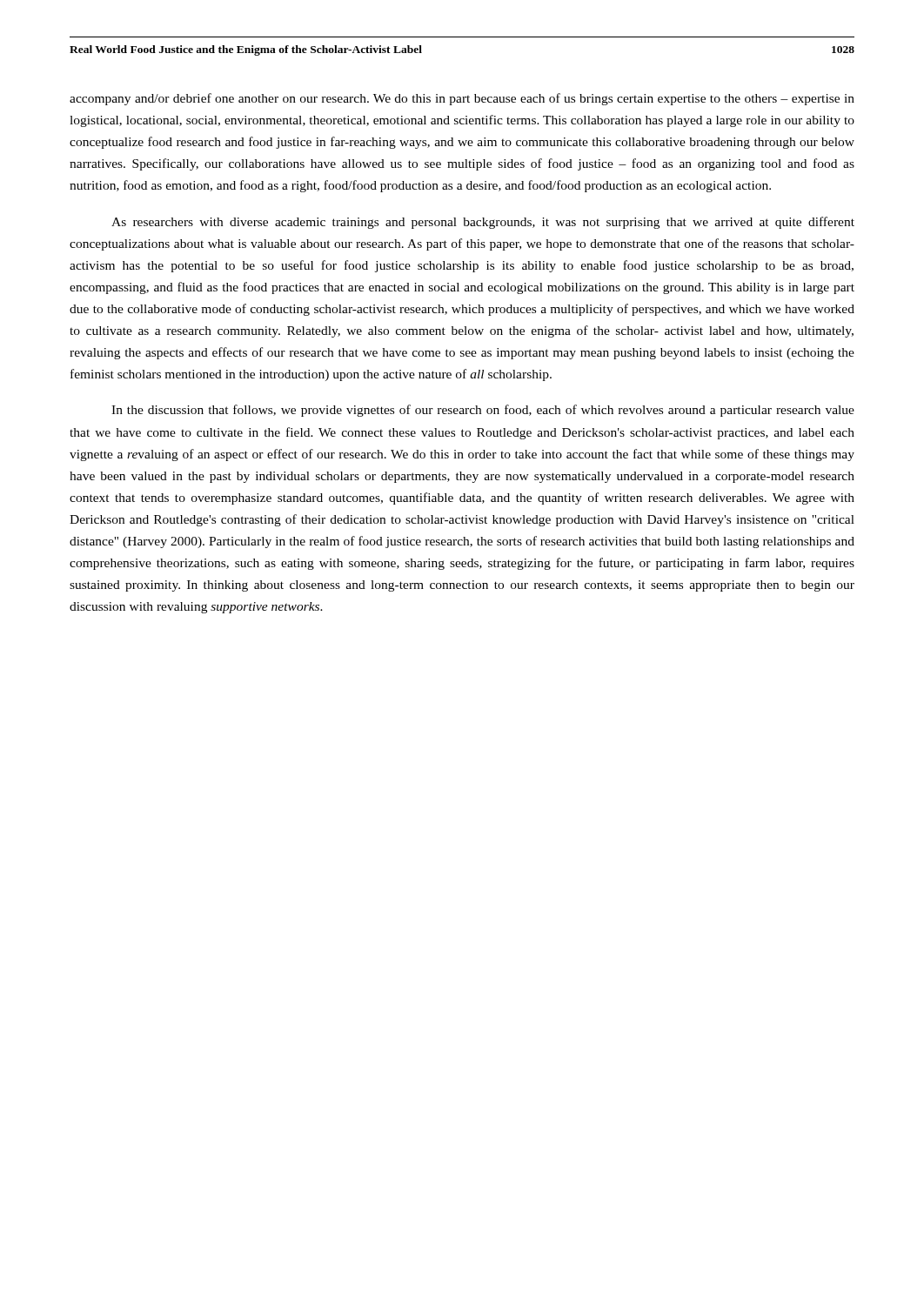The image size is (924, 1305).
Task: Where is the passage that starts "accompany and/or debrief one another"?
Action: click(x=462, y=142)
